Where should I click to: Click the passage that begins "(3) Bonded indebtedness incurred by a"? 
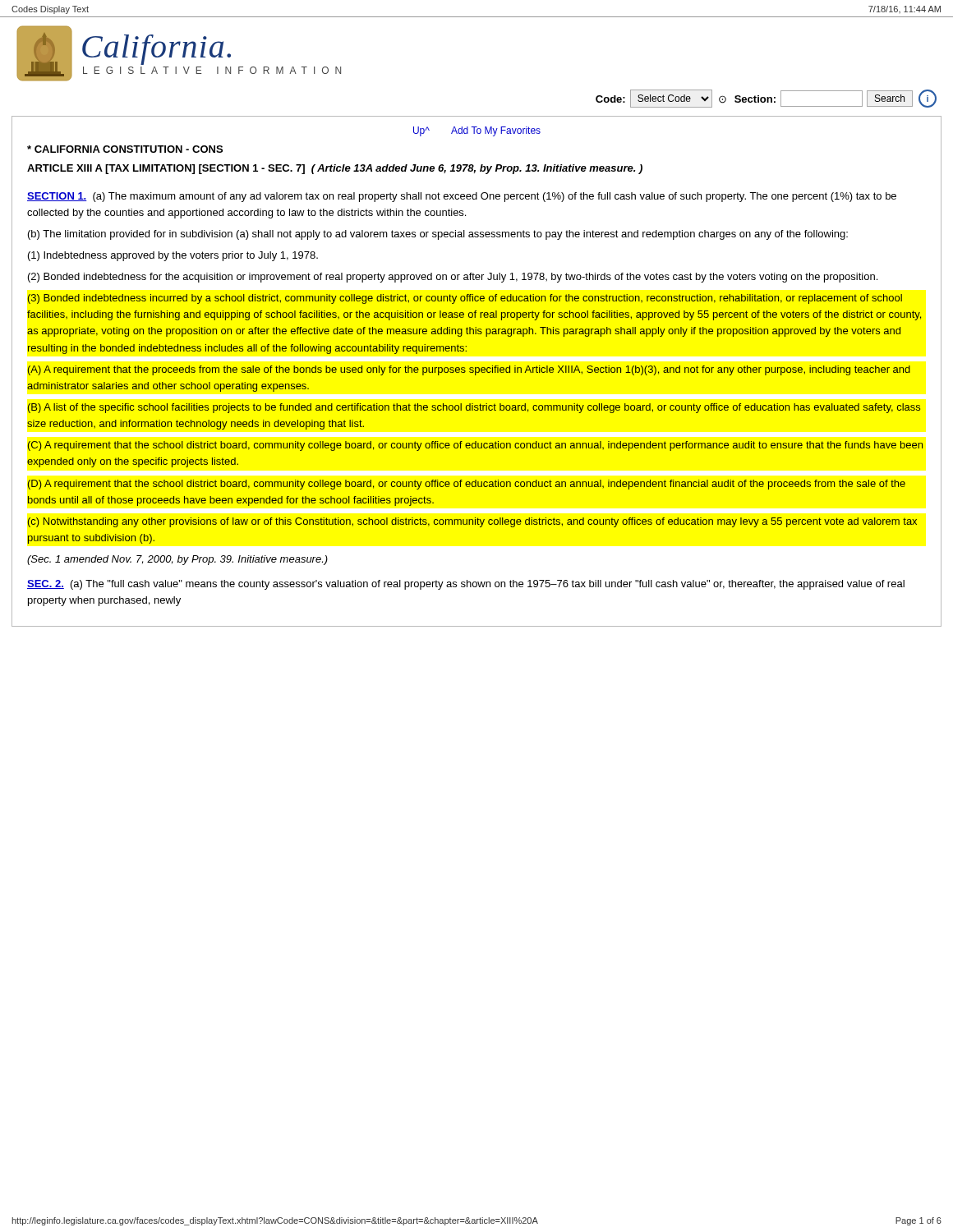[x=475, y=323]
